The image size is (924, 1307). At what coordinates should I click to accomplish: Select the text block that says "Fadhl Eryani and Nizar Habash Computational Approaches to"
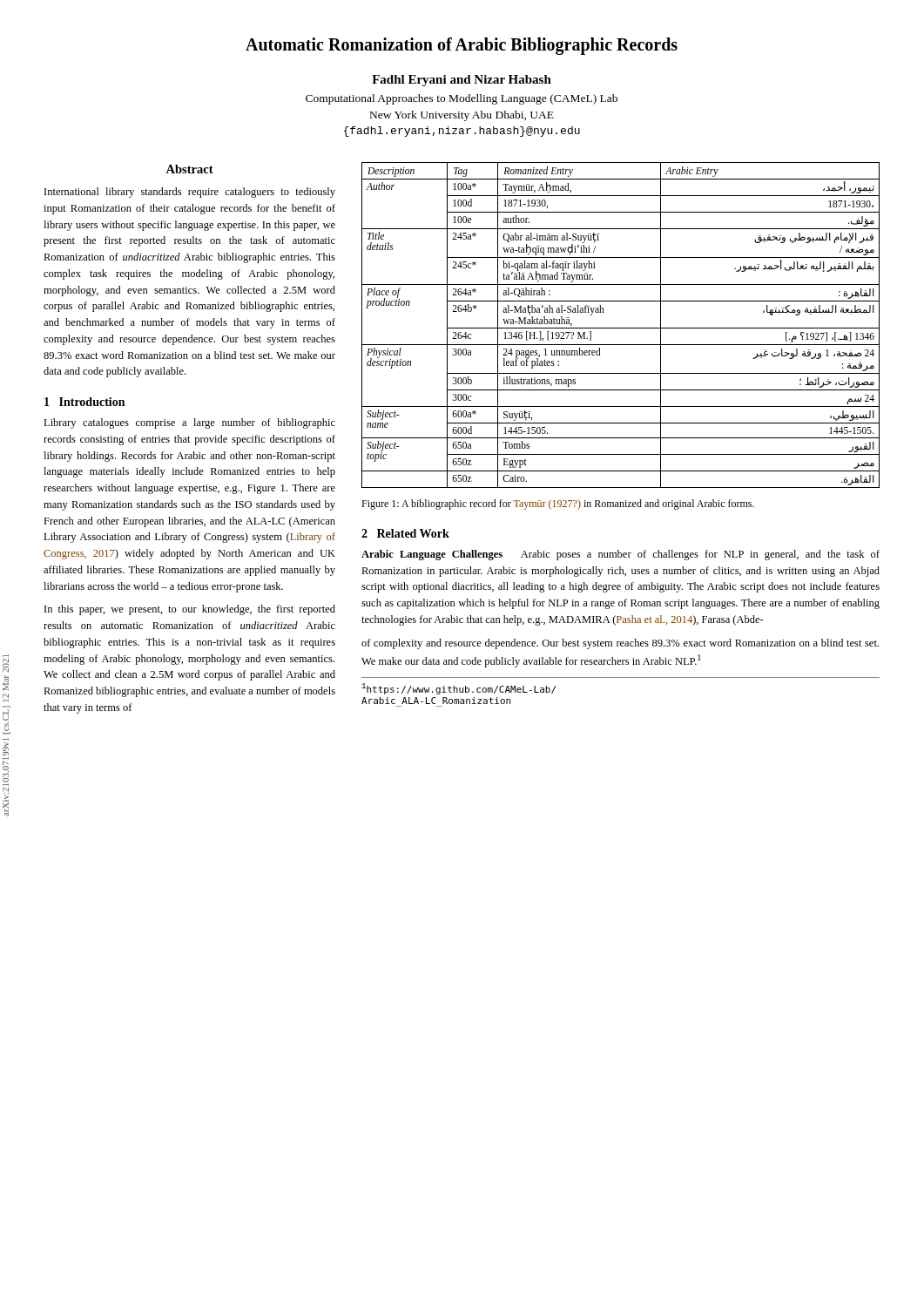pos(462,105)
